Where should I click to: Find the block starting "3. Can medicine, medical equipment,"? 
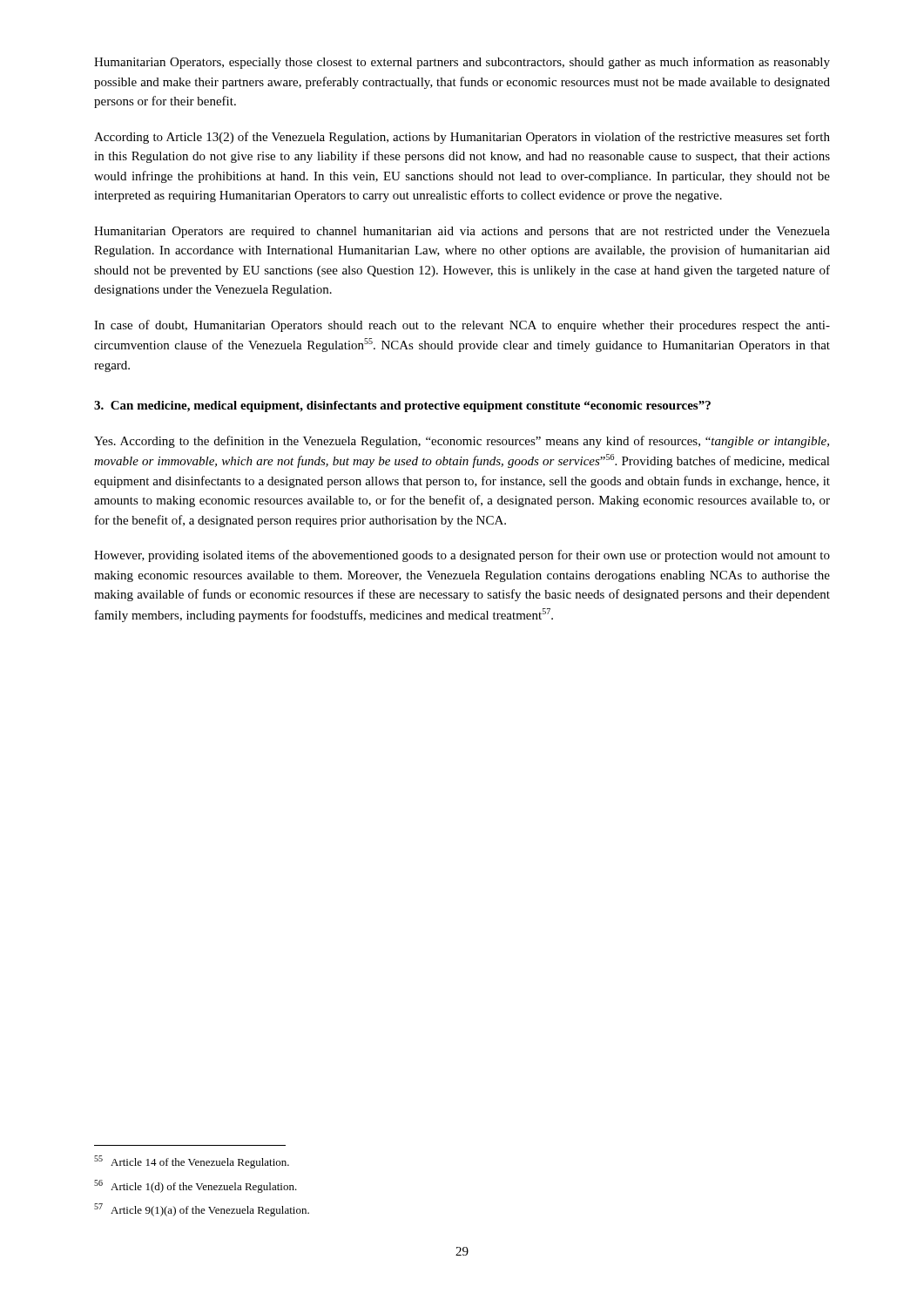pos(462,405)
